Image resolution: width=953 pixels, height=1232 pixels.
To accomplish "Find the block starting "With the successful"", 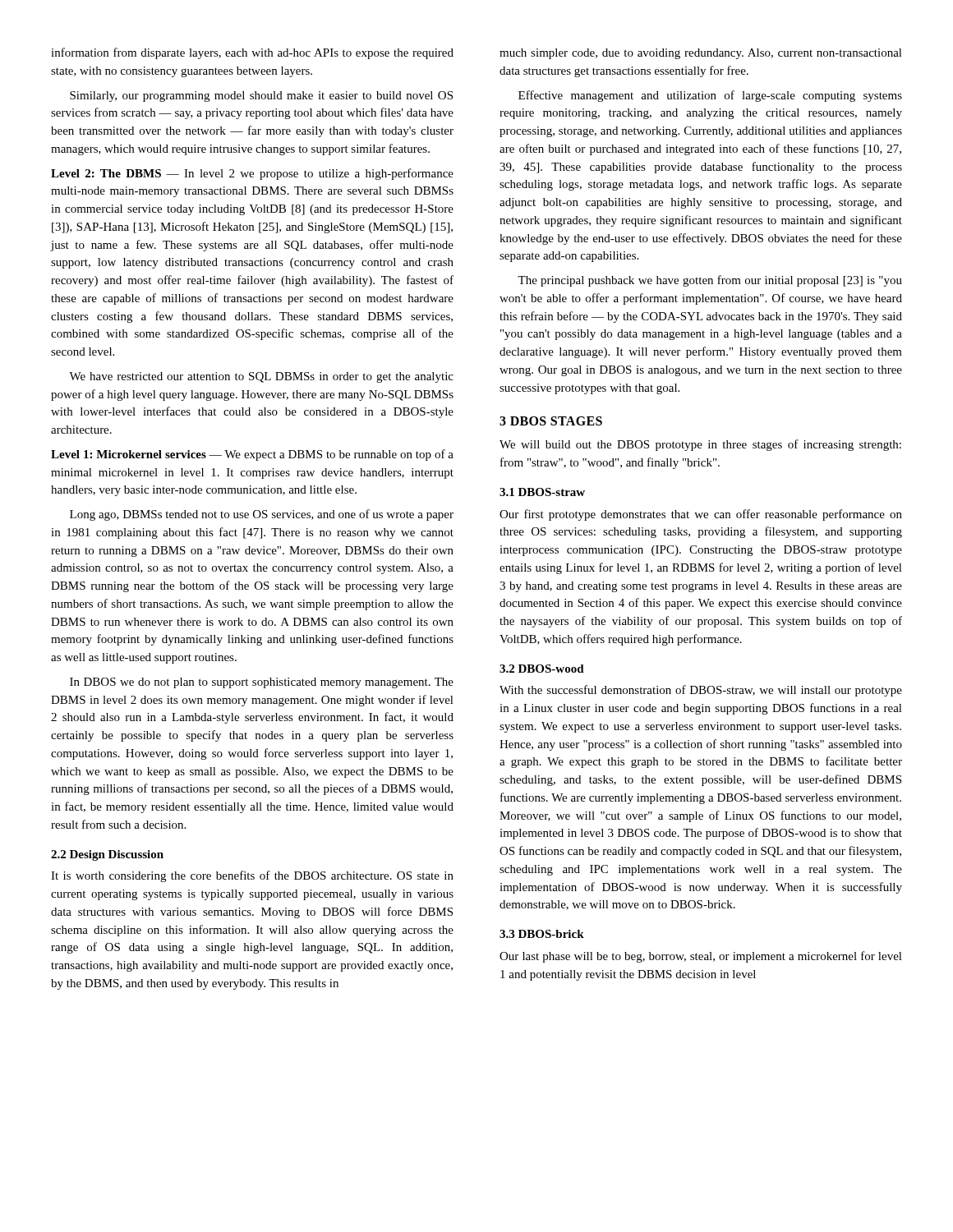I will click(x=701, y=798).
